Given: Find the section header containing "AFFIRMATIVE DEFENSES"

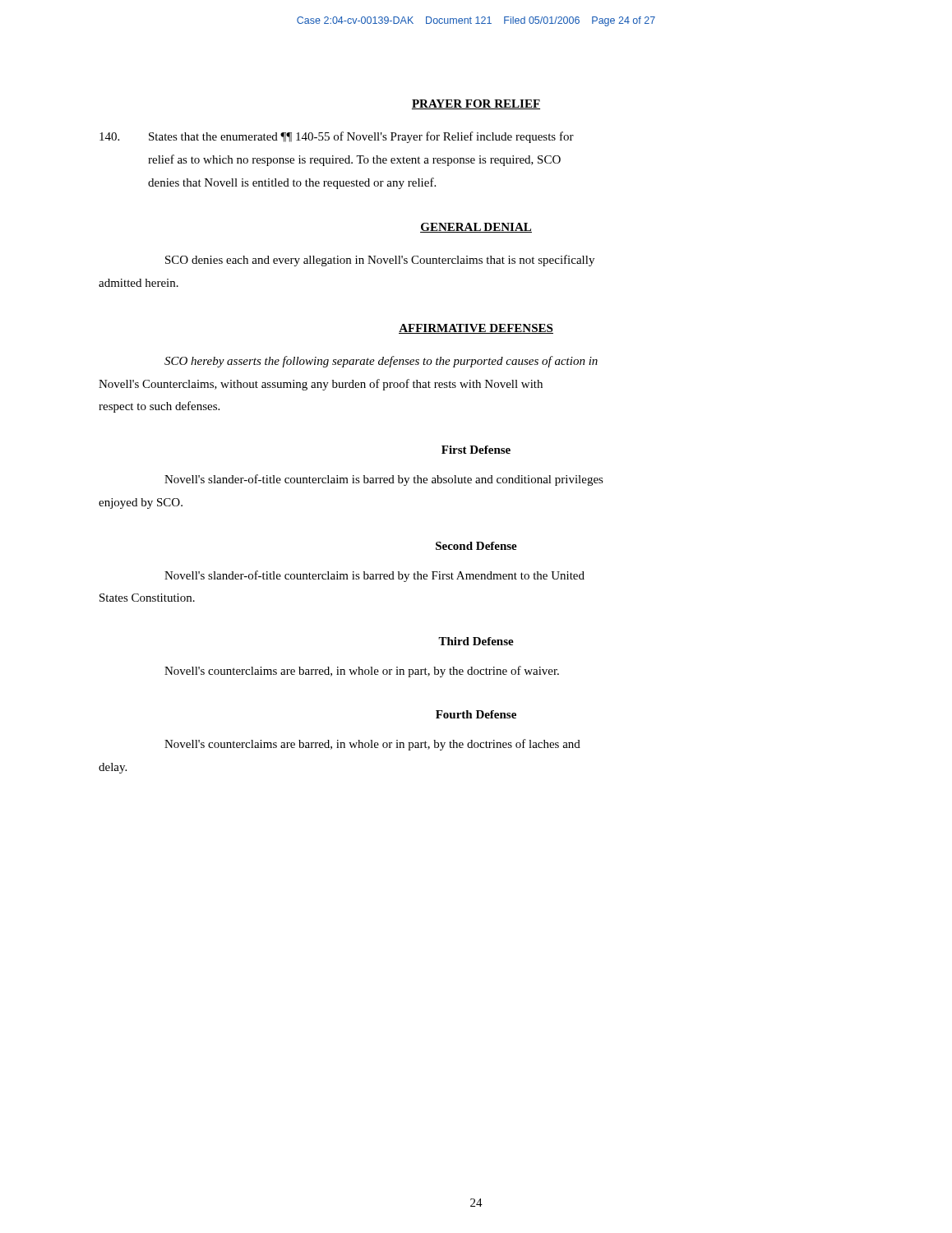Looking at the screenshot, I should click(476, 328).
